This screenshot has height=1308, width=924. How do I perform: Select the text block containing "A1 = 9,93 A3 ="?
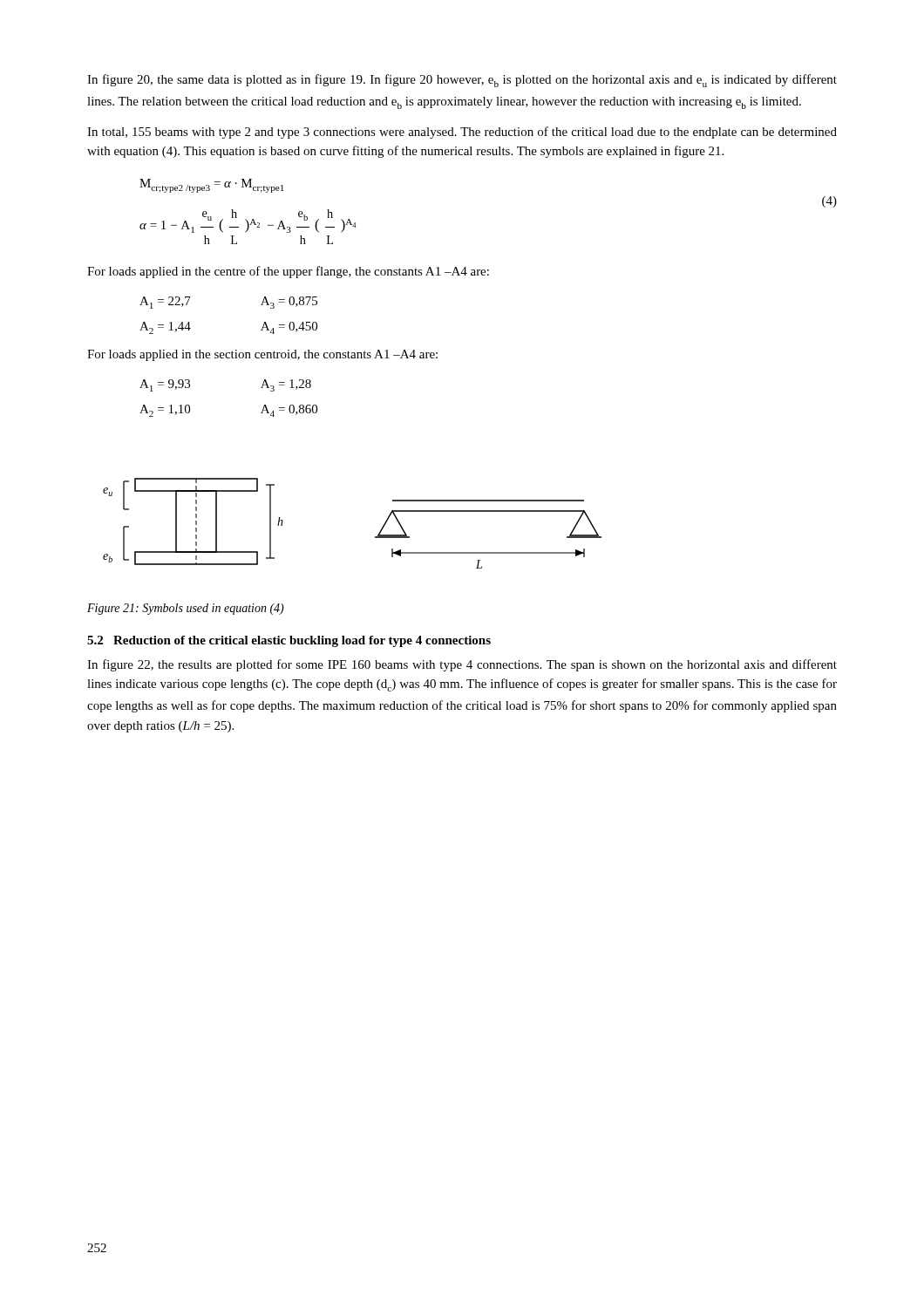173,385
